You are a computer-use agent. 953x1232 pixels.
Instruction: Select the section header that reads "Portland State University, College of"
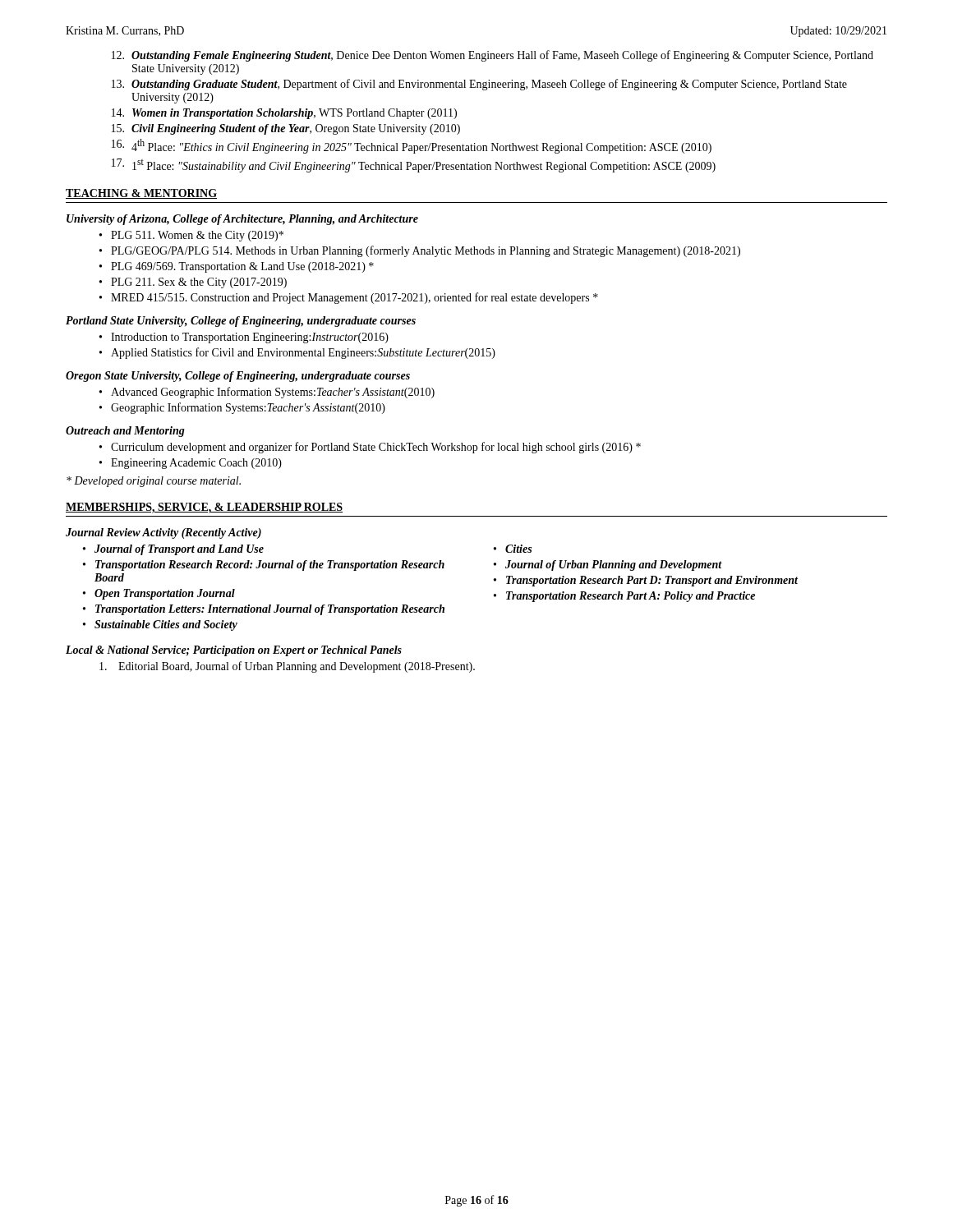[241, 321]
